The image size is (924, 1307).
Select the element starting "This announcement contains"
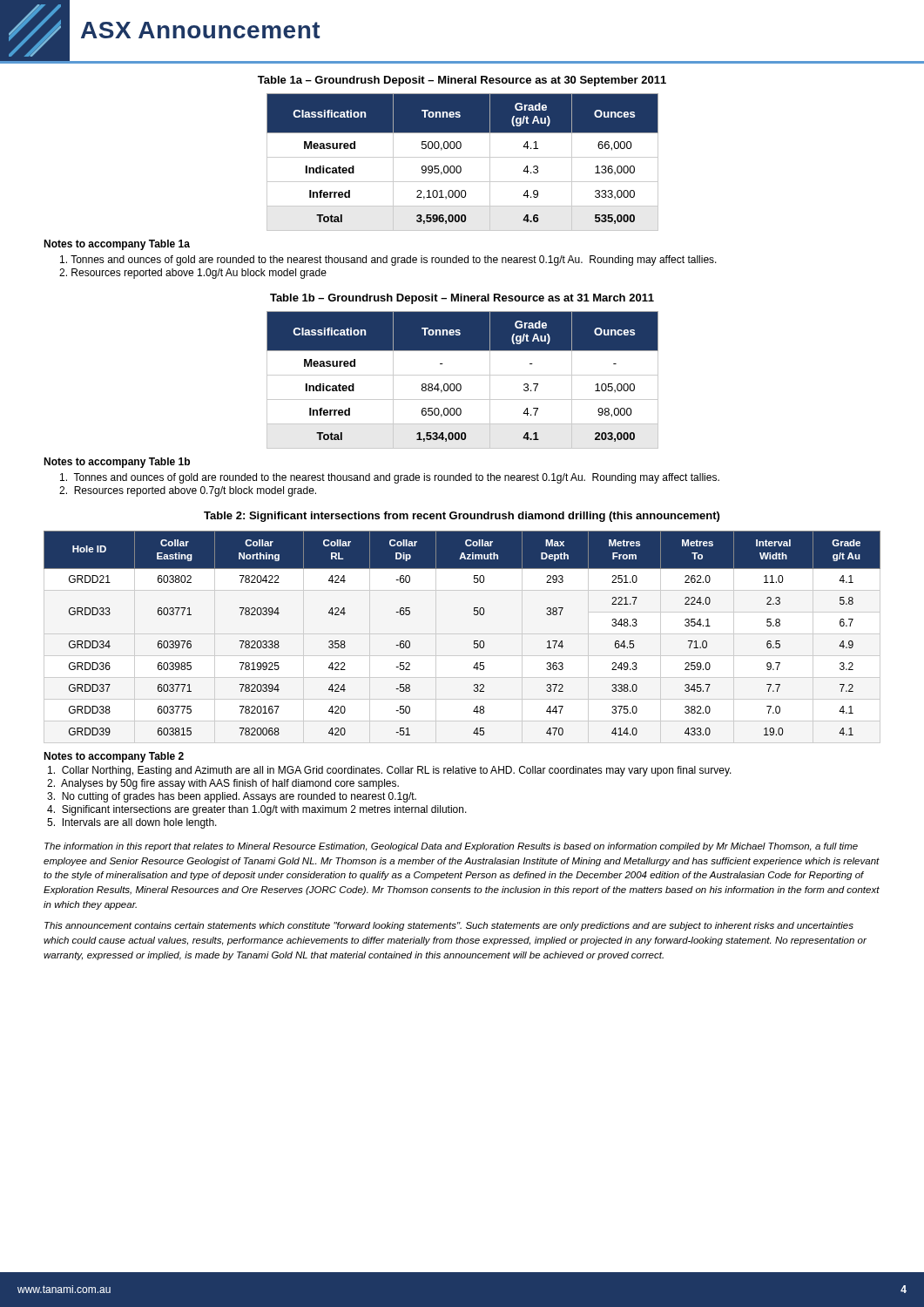click(x=455, y=940)
